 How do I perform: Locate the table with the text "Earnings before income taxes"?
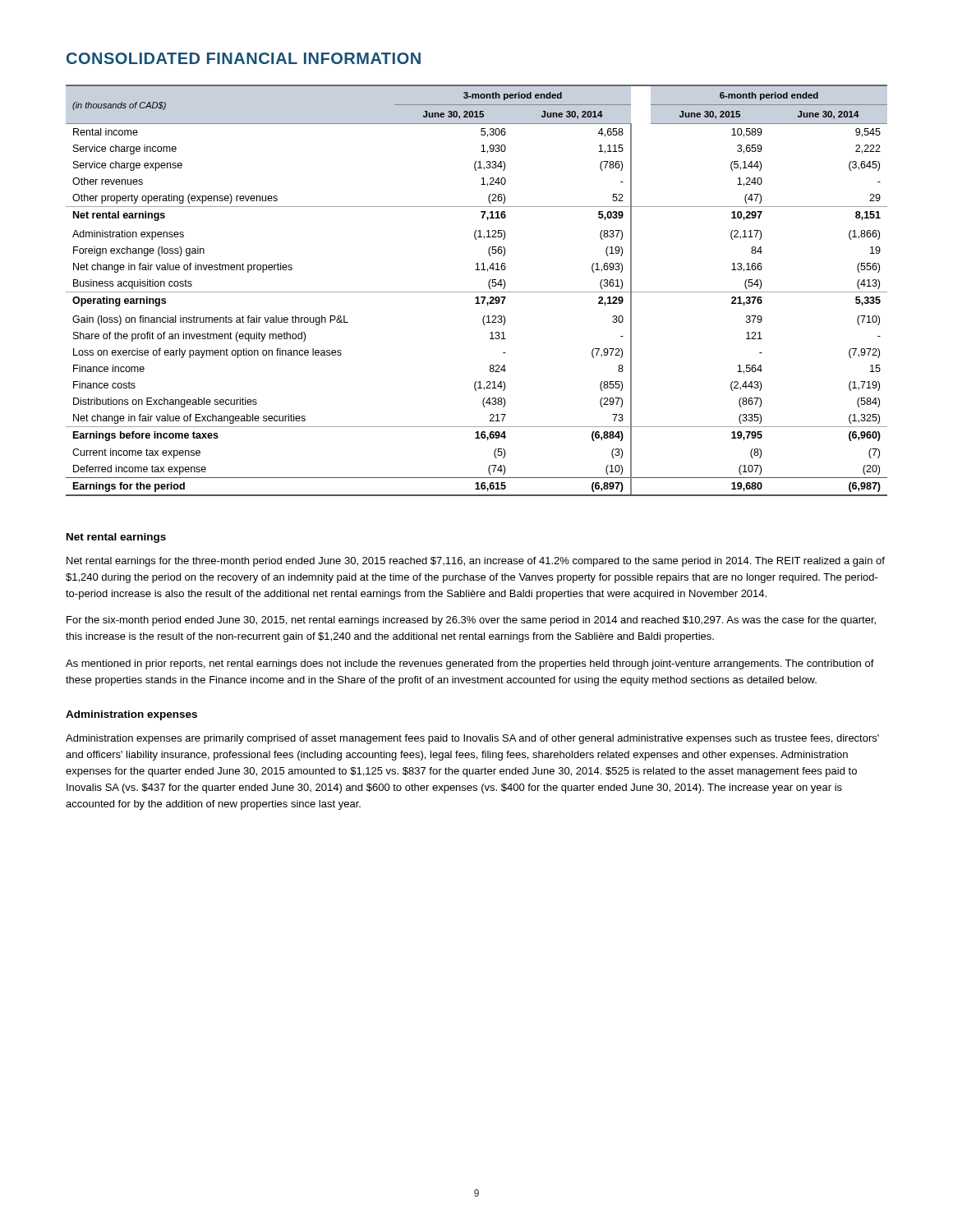(x=476, y=290)
